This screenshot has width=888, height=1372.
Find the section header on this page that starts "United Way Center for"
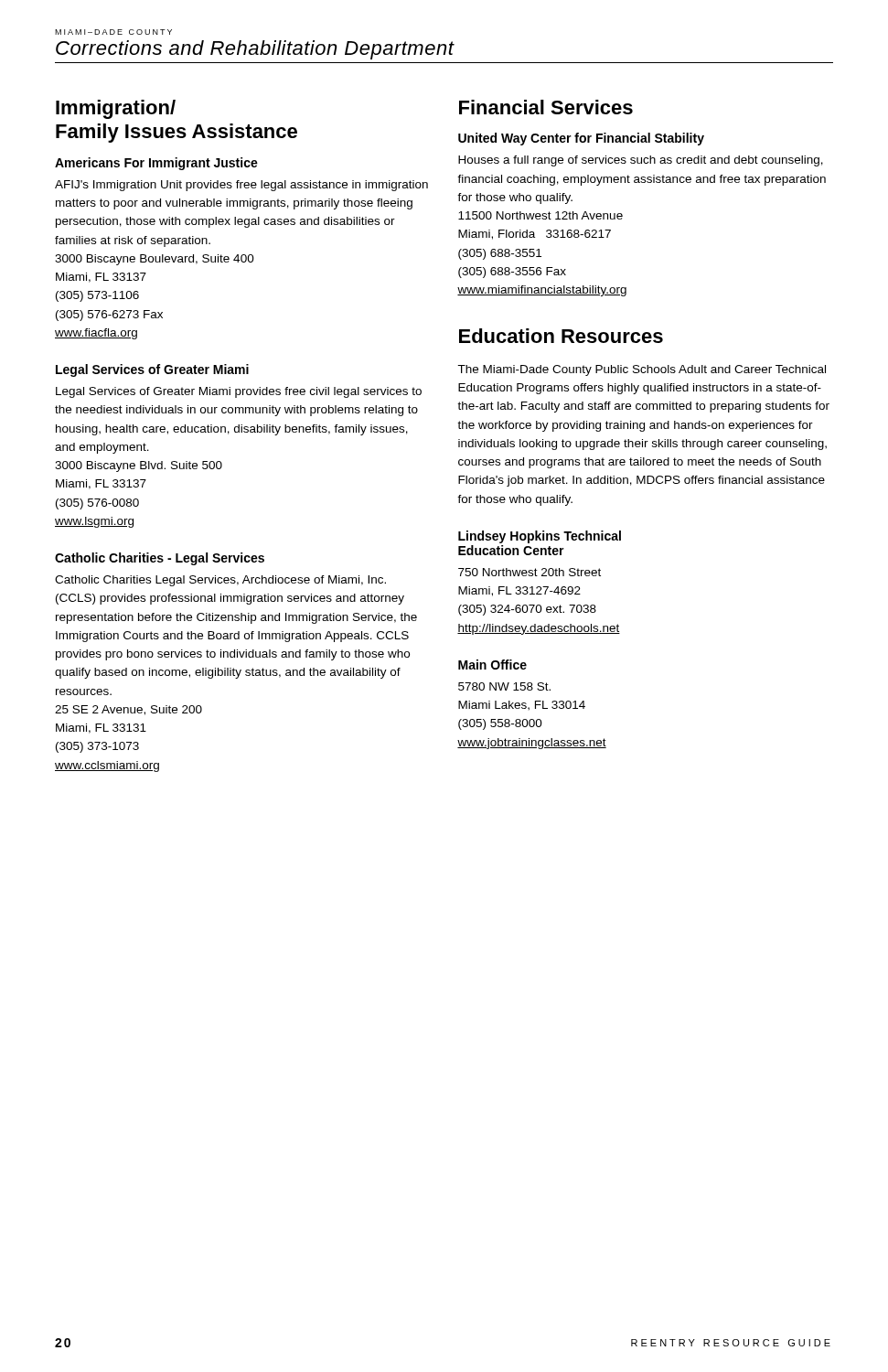pyautogui.click(x=645, y=139)
